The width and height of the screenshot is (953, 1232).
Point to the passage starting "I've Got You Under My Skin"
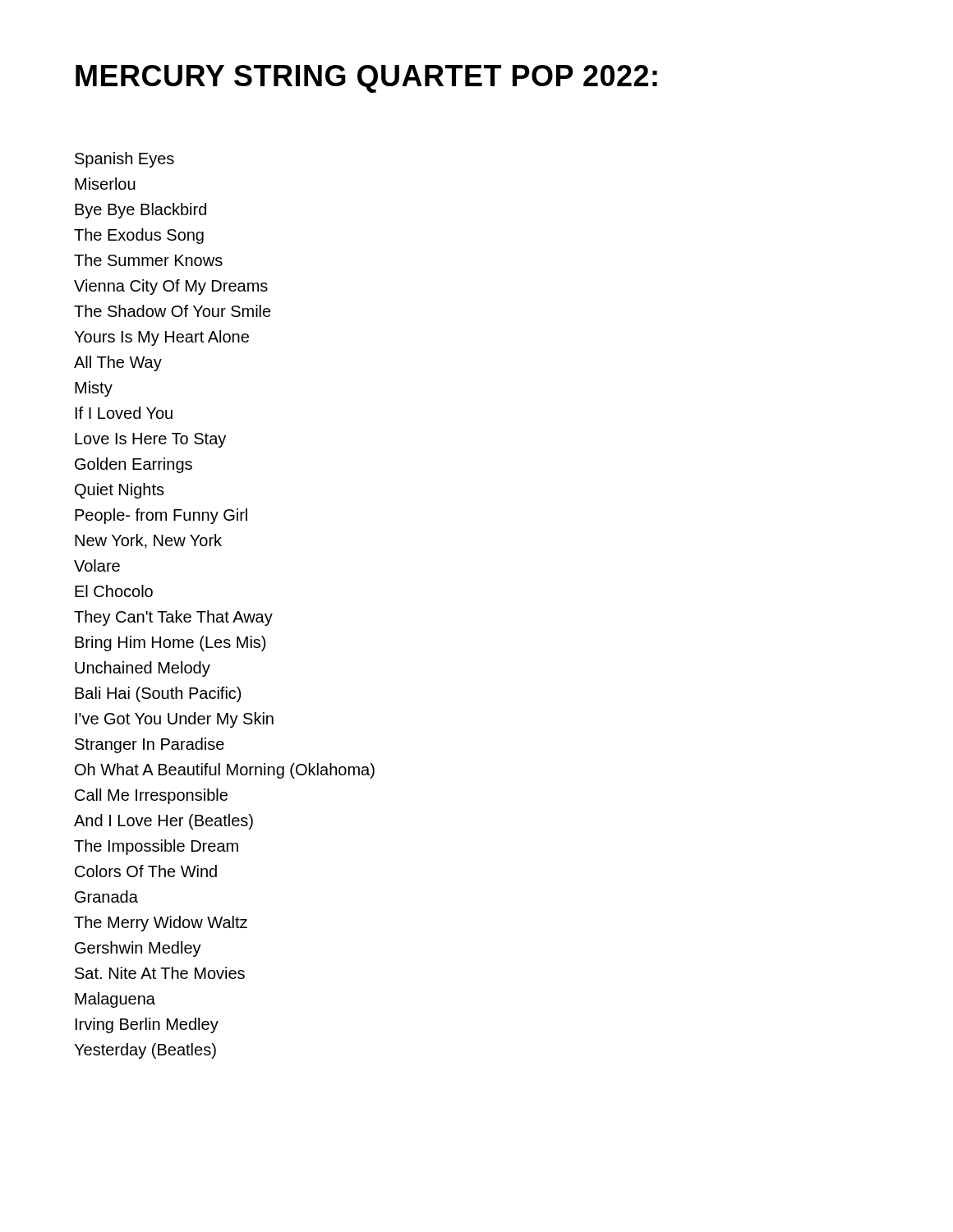pos(174,719)
